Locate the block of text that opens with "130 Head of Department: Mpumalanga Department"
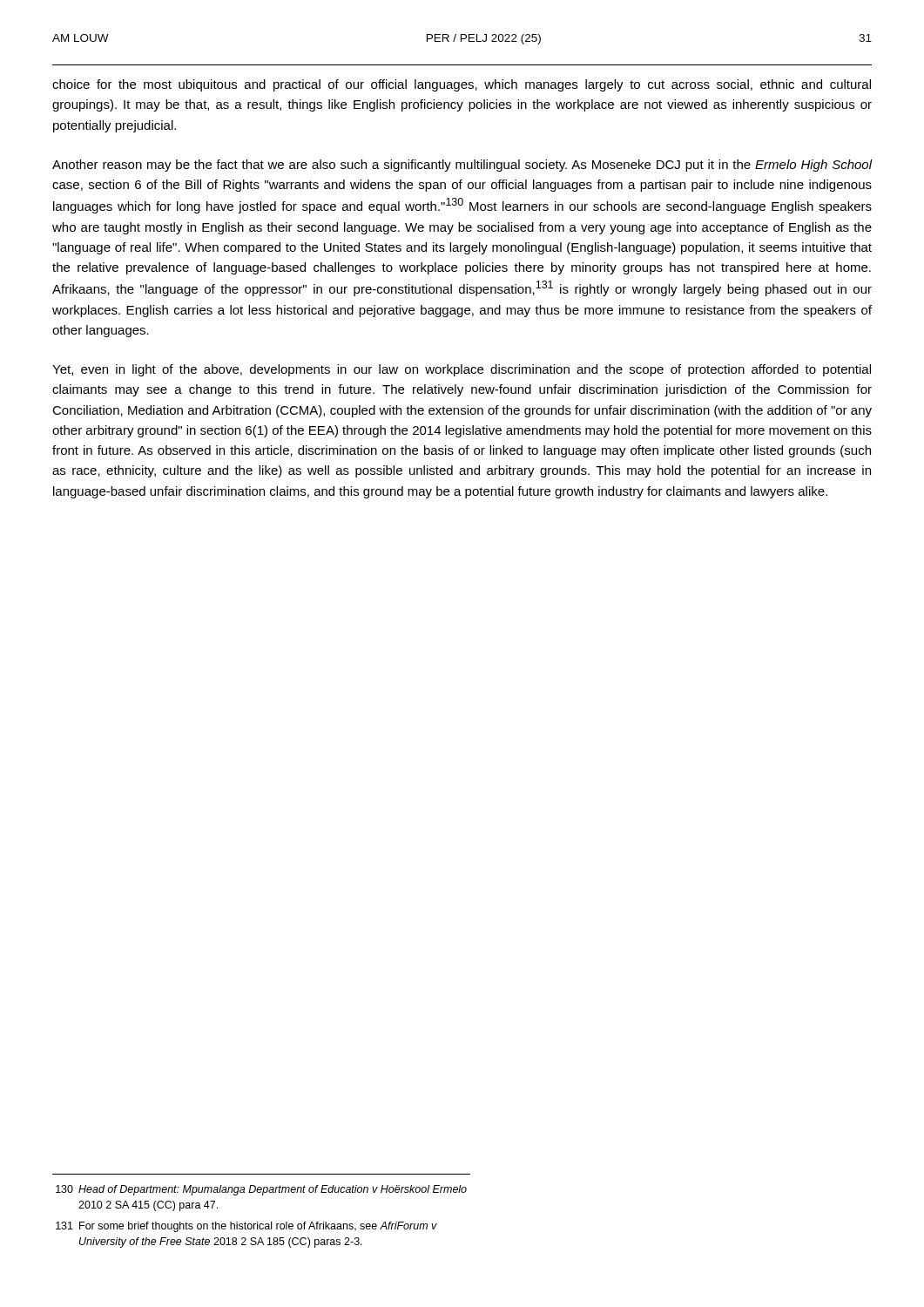Screen dimensions: 1307x924 (261, 1197)
